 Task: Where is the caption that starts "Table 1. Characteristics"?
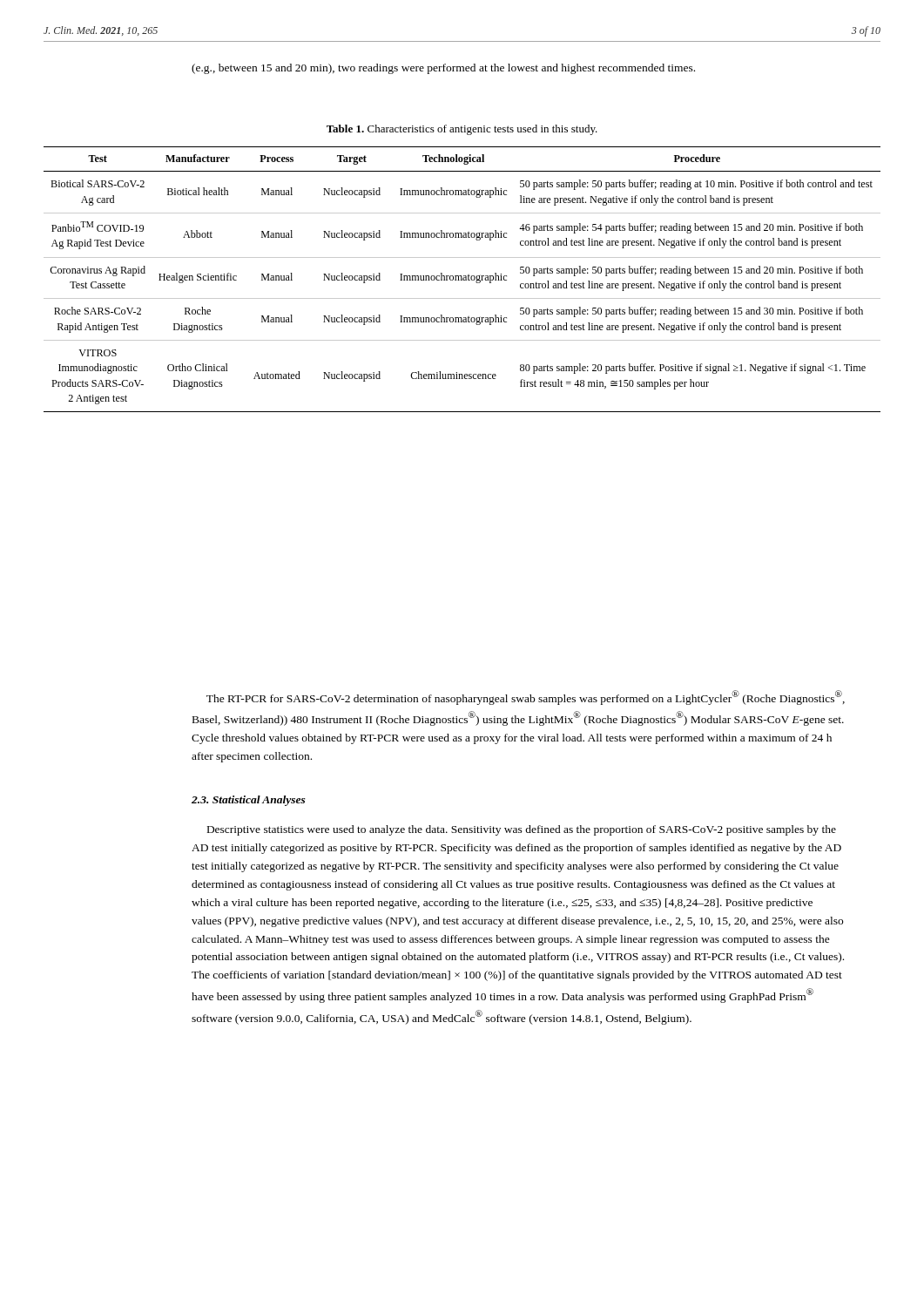(x=462, y=128)
